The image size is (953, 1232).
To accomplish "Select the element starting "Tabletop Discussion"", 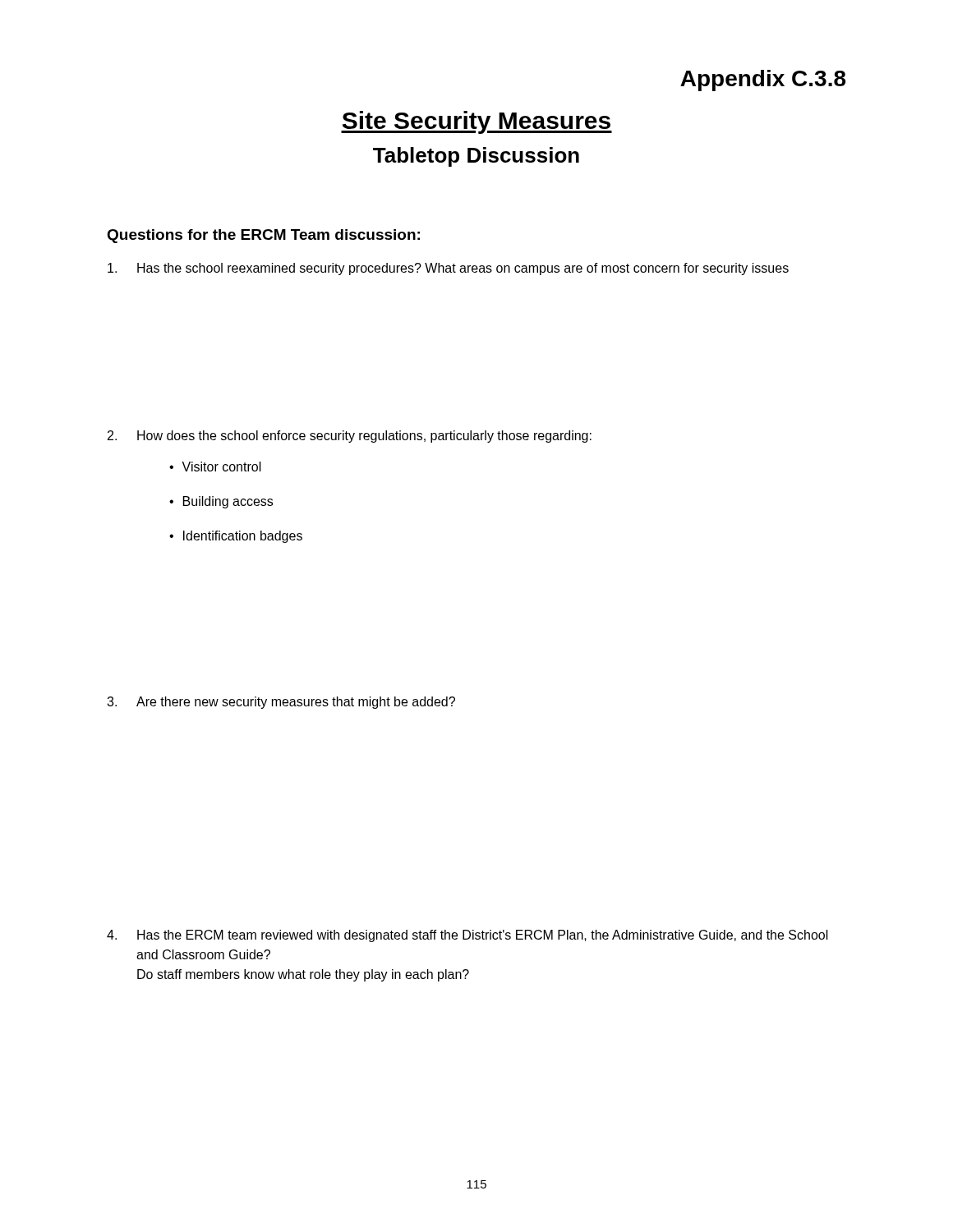I will click(x=476, y=155).
